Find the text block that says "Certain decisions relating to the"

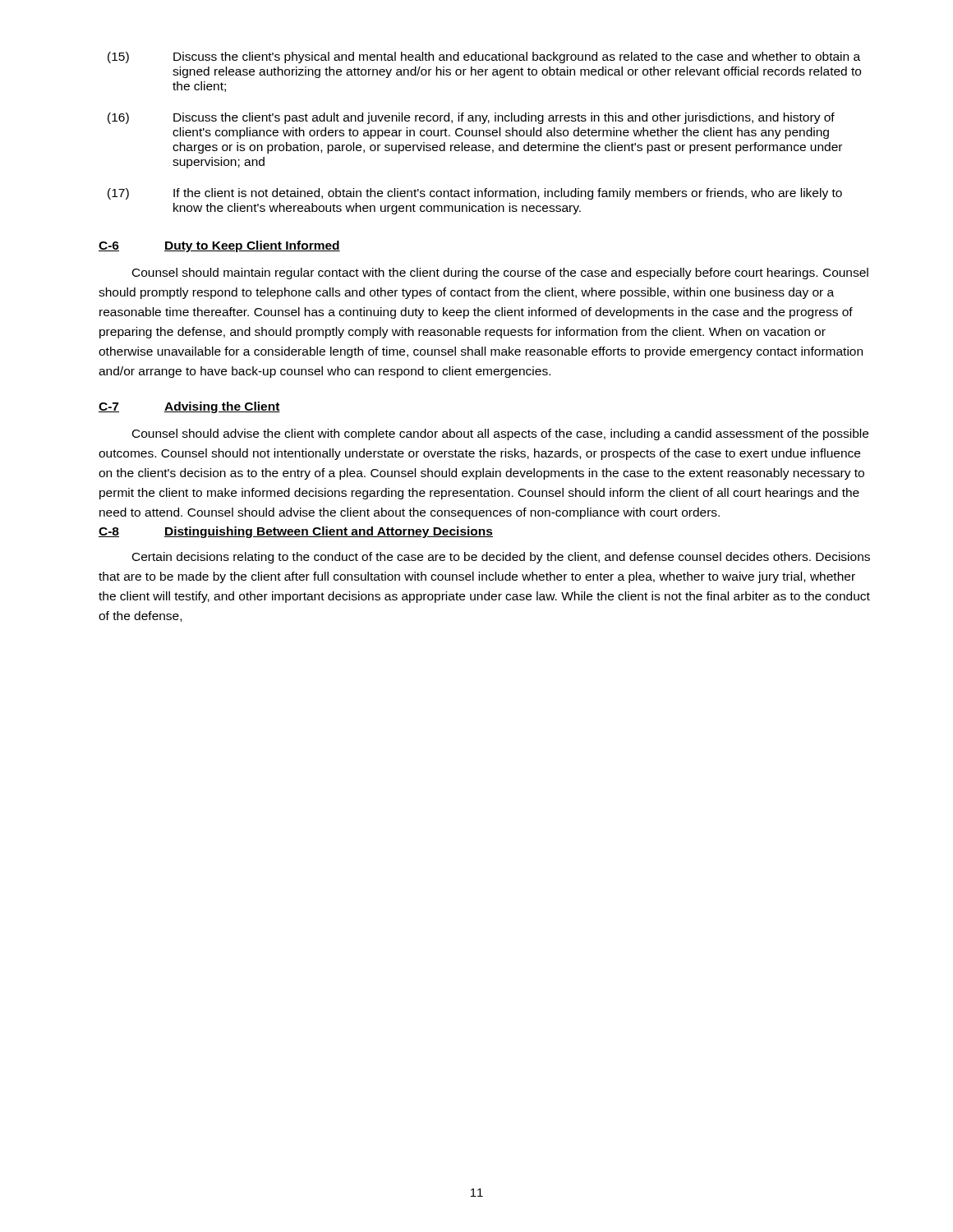(485, 586)
